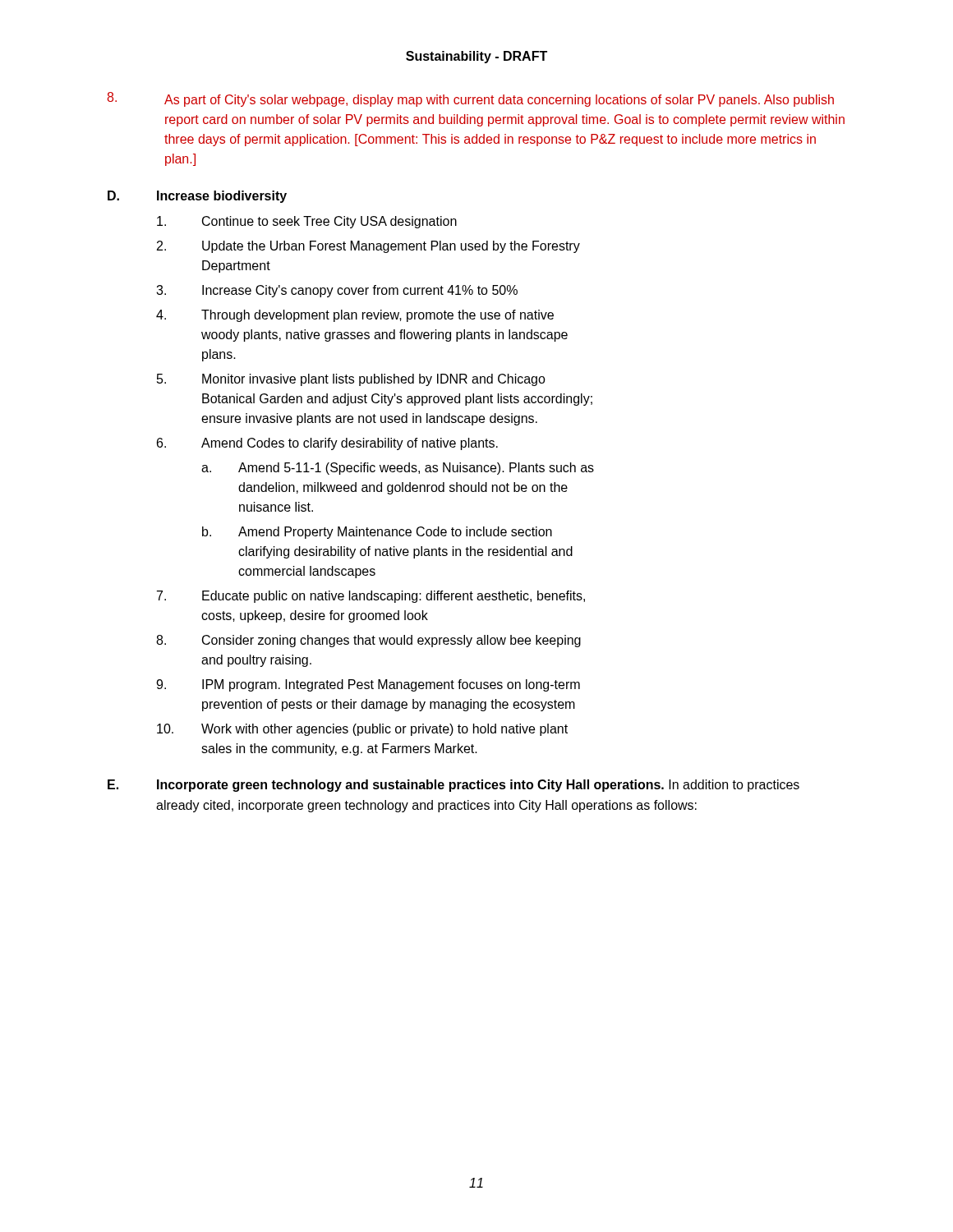The width and height of the screenshot is (953, 1232).
Task: Select the list item containing "a. Amend 5-11-1 (Specific weeds, as"
Action: point(398,488)
